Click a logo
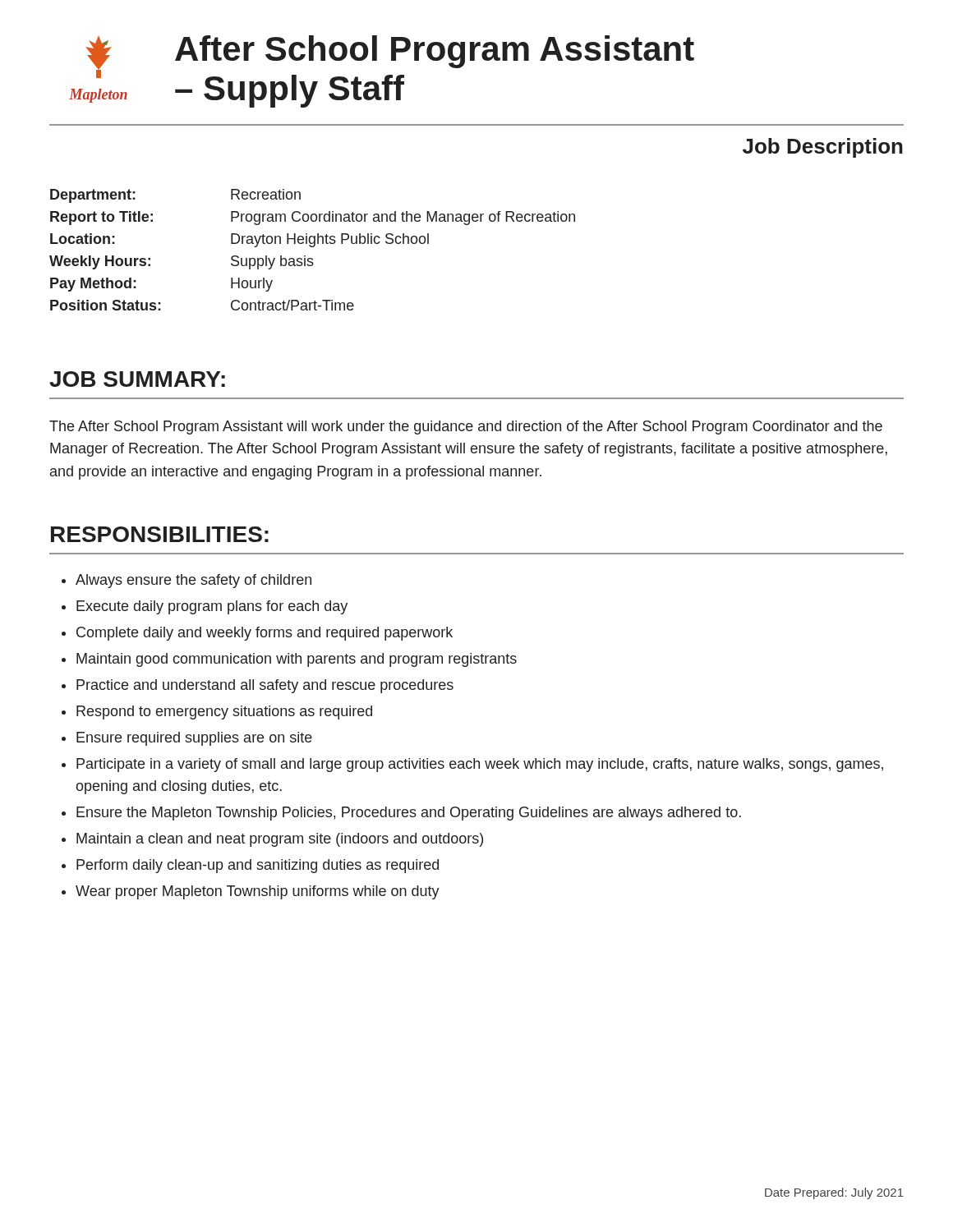The width and height of the screenshot is (953, 1232). point(99,69)
